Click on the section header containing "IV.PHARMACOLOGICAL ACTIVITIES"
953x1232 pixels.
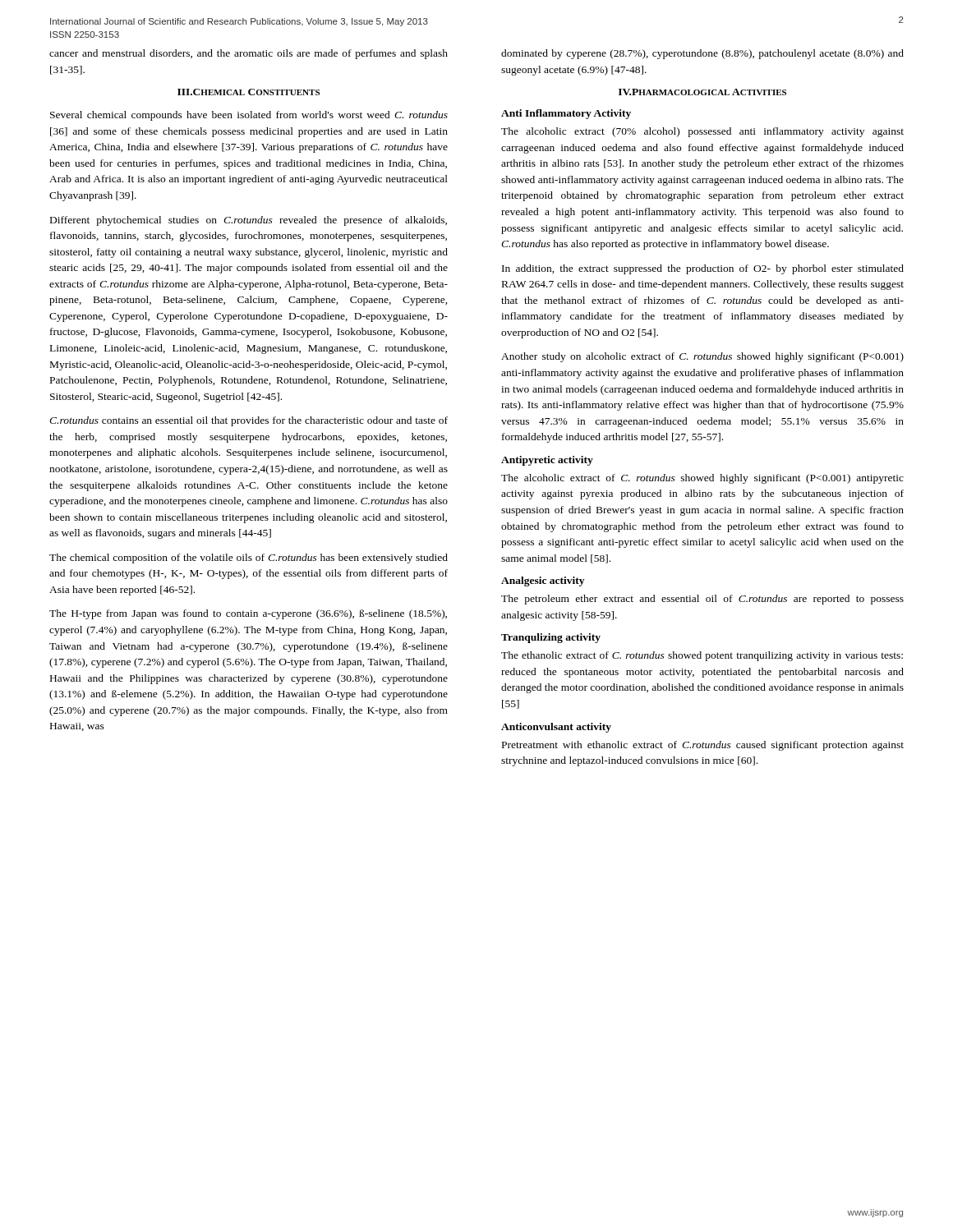(702, 92)
